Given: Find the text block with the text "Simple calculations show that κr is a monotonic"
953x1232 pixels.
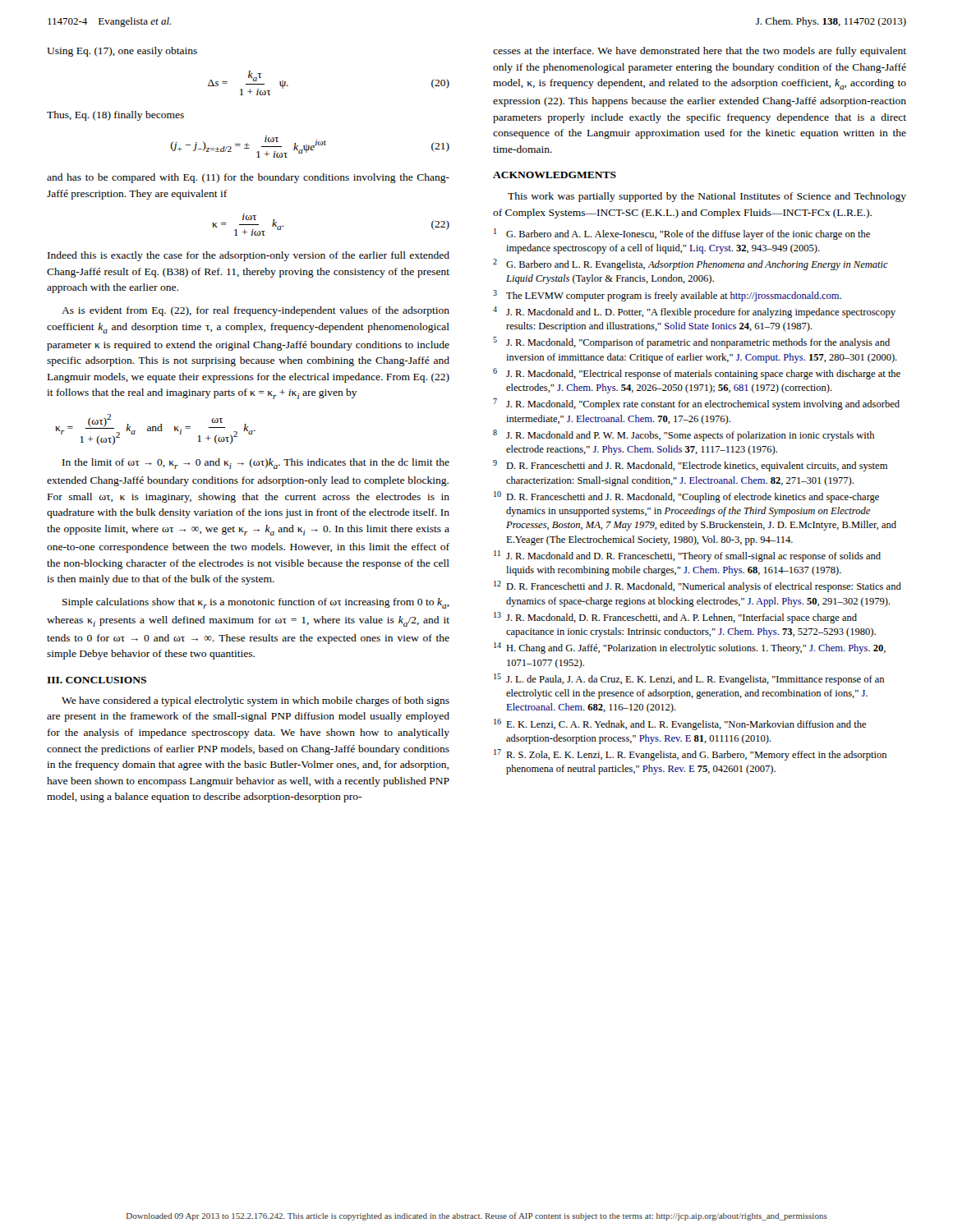Looking at the screenshot, I should [x=248, y=628].
